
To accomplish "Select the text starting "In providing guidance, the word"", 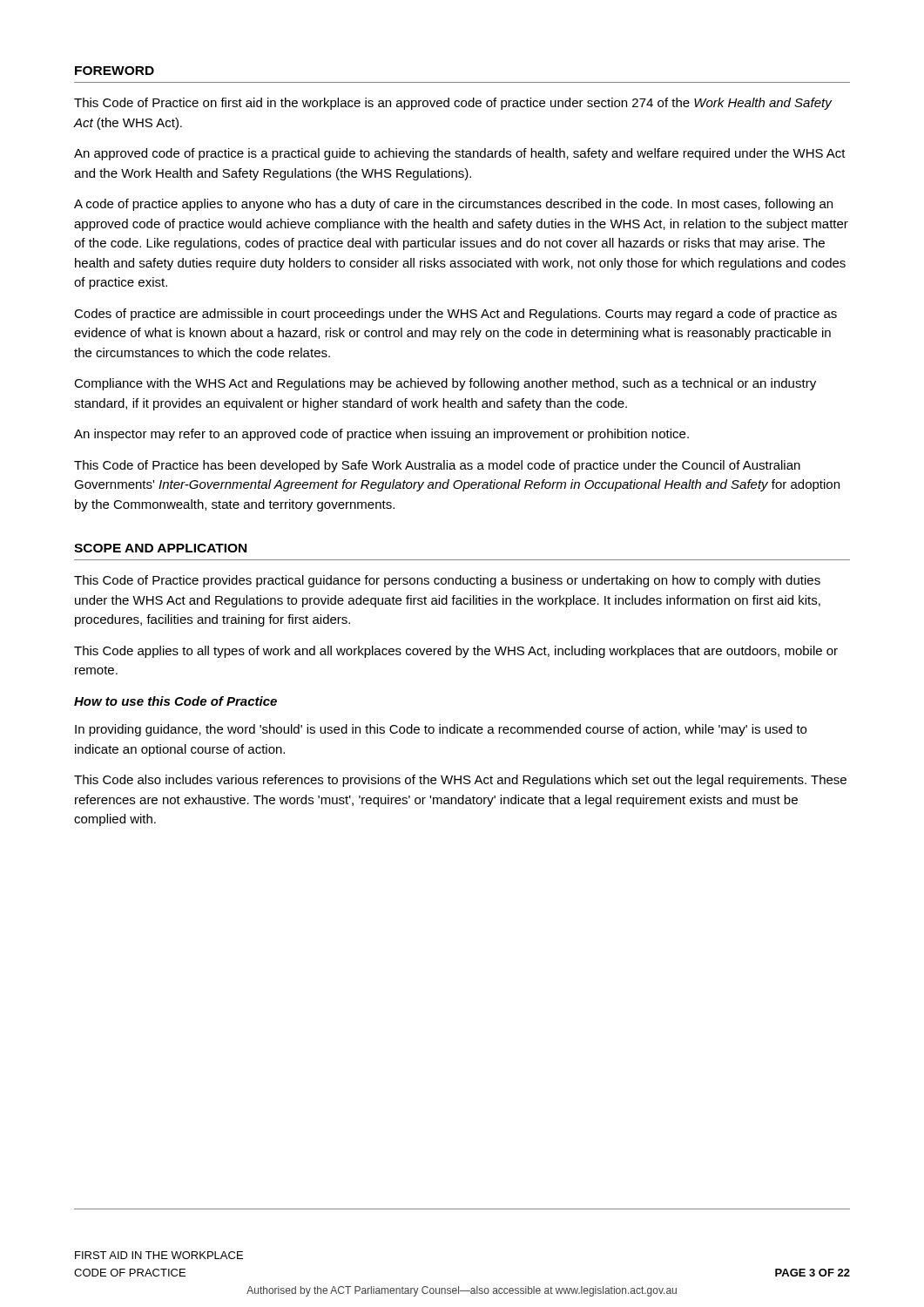I will click(x=441, y=739).
